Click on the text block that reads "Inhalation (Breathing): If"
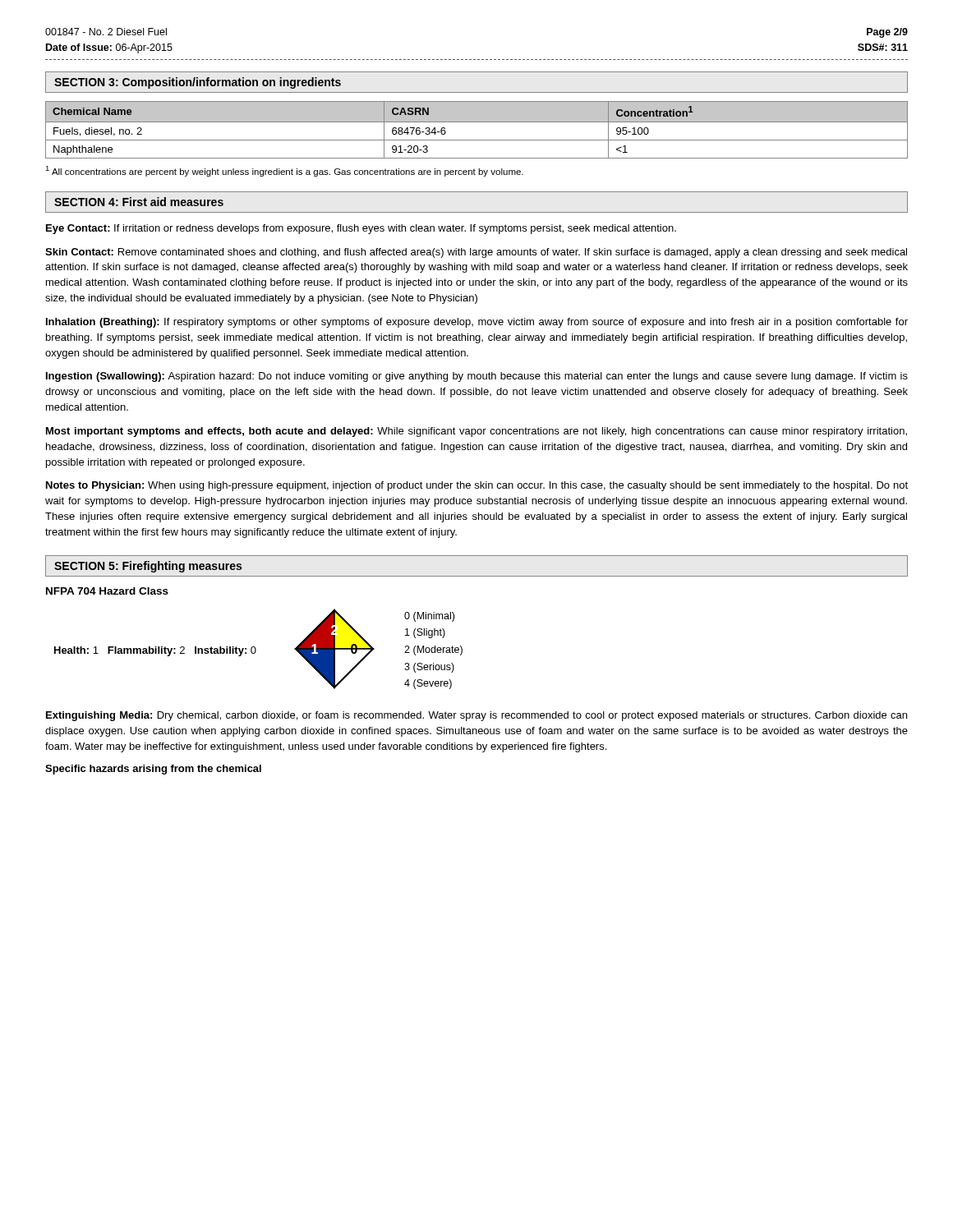The width and height of the screenshot is (953, 1232). 476,337
